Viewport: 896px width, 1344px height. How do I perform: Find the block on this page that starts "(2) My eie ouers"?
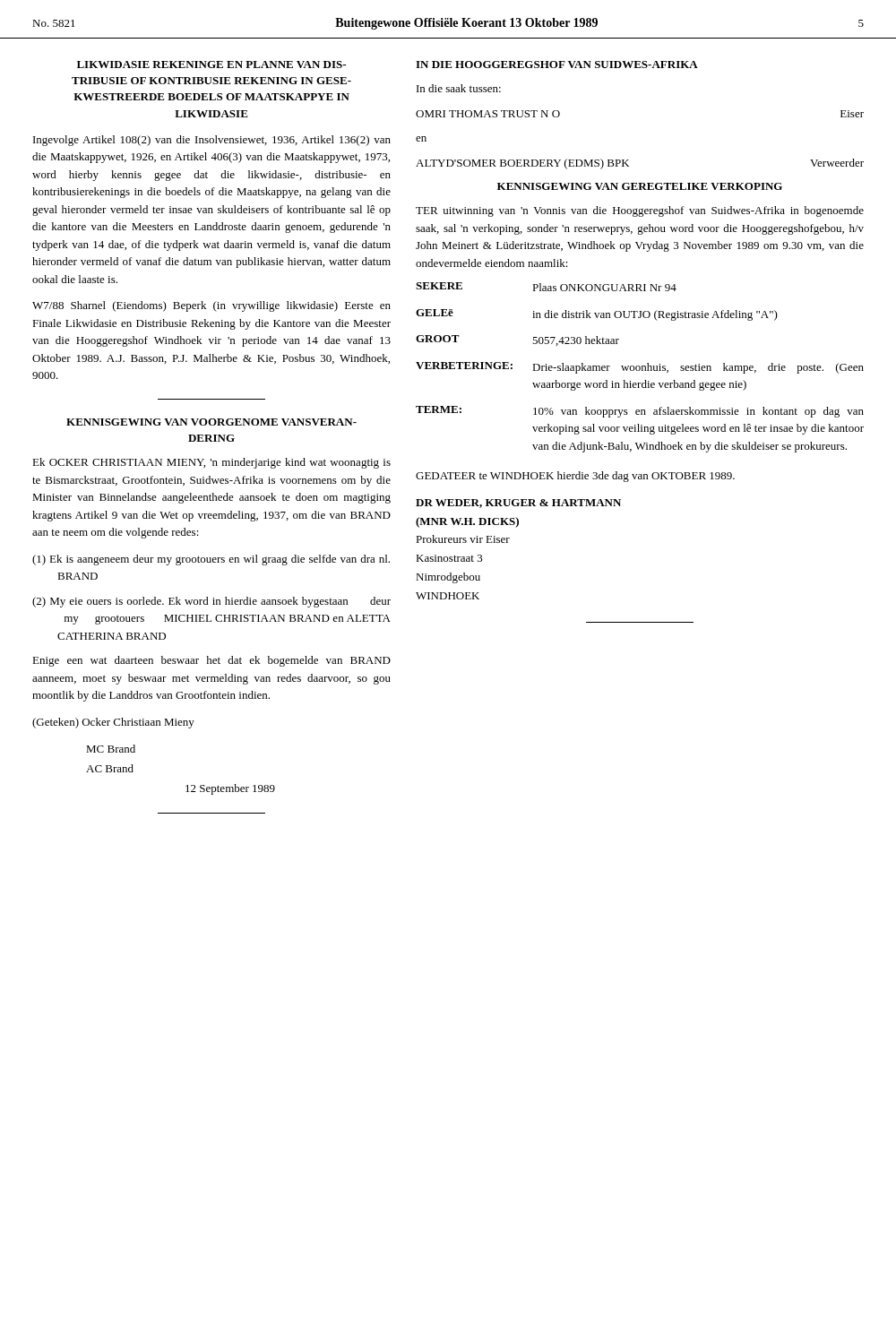point(211,618)
